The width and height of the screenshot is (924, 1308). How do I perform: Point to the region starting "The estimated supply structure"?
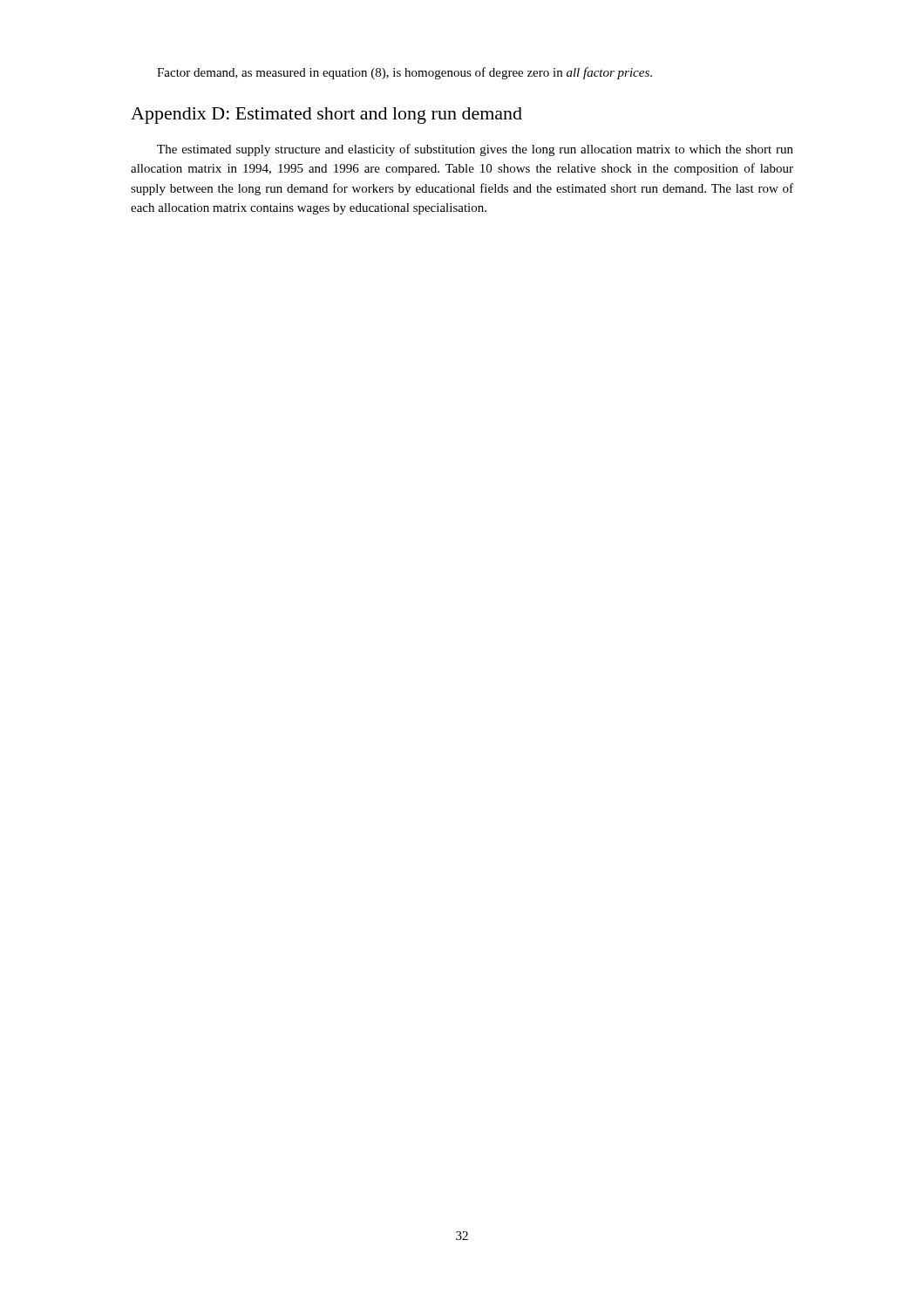tap(462, 178)
